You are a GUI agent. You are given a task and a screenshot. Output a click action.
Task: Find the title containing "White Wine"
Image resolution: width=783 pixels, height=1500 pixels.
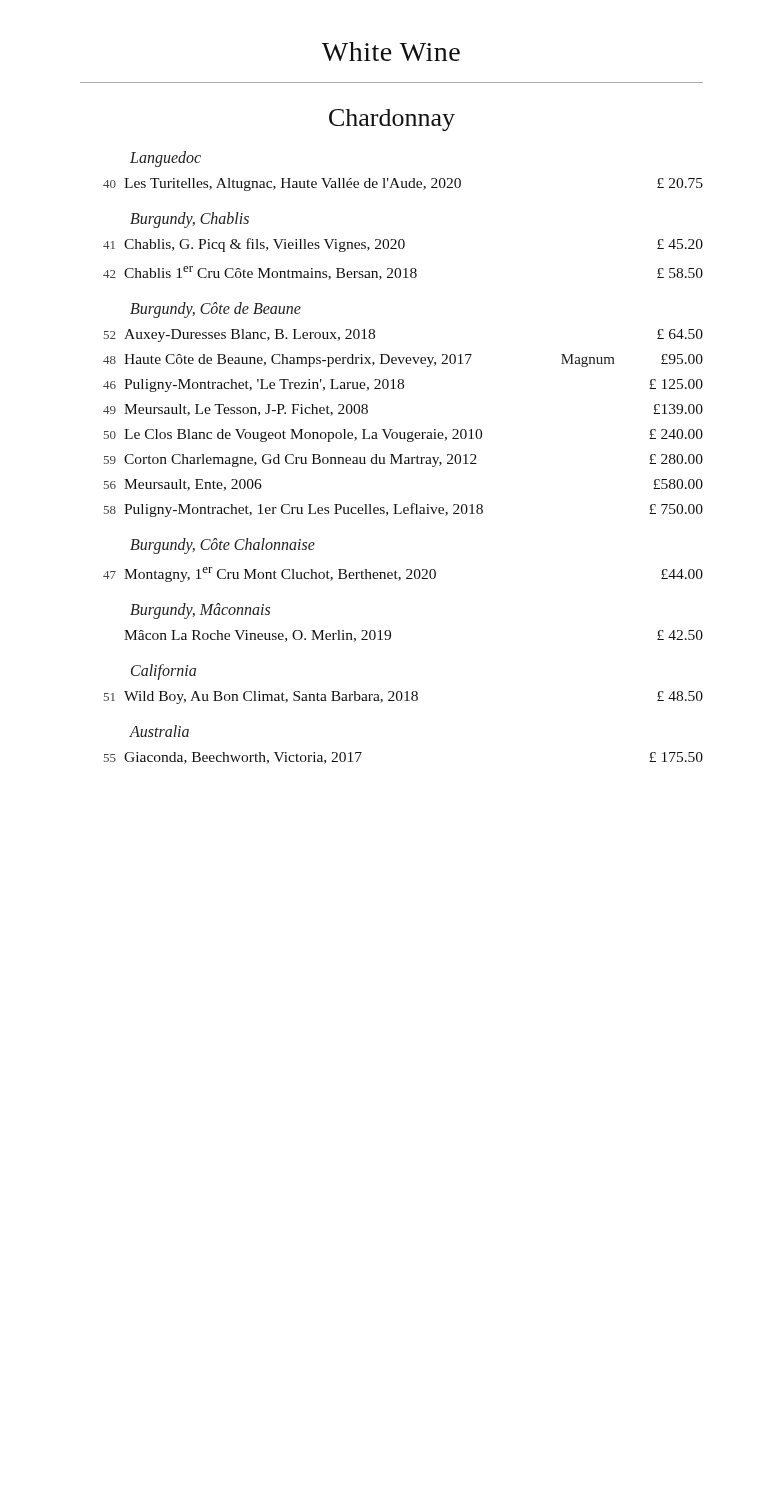click(392, 52)
